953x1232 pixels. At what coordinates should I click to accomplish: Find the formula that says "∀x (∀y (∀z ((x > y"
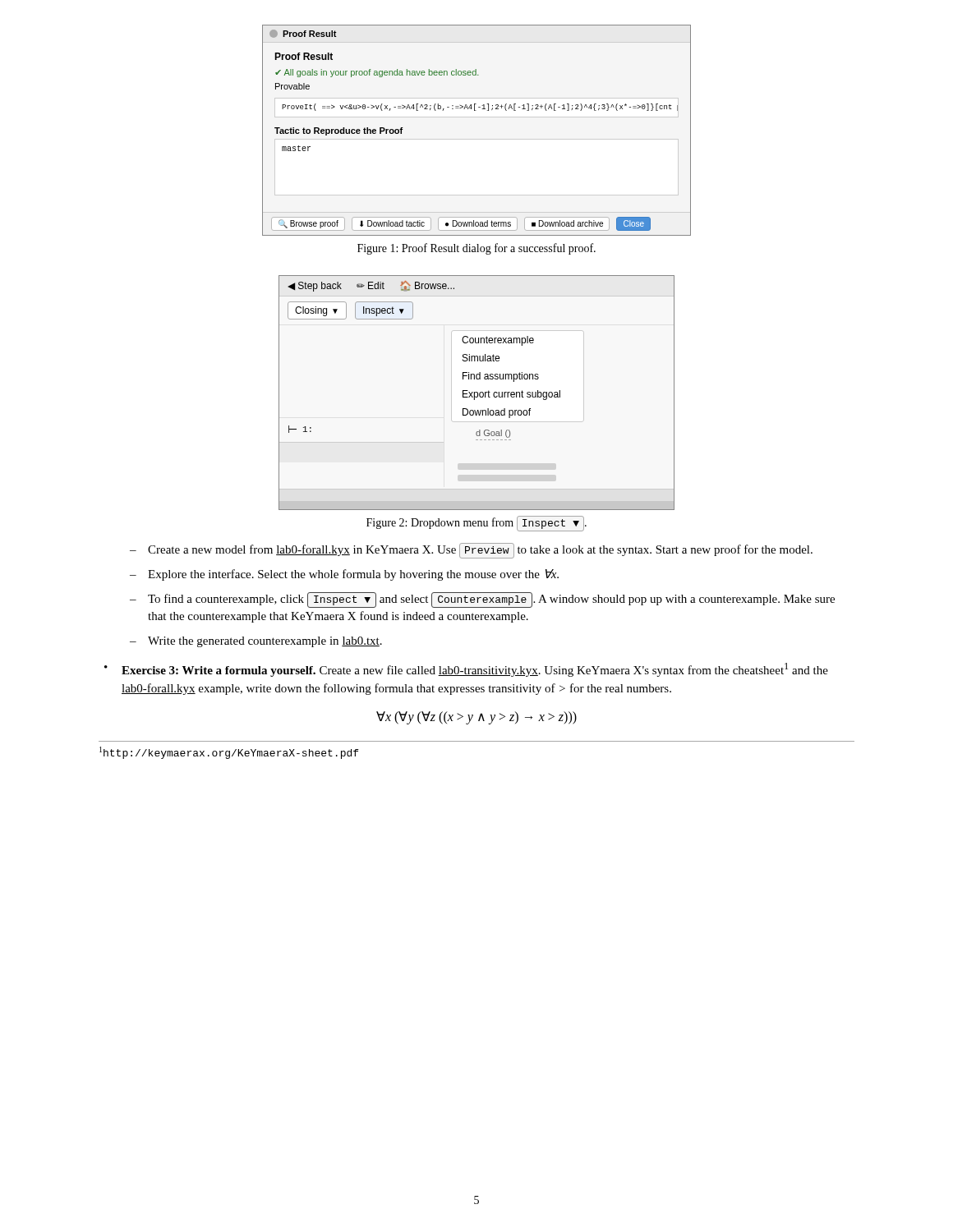pos(476,717)
